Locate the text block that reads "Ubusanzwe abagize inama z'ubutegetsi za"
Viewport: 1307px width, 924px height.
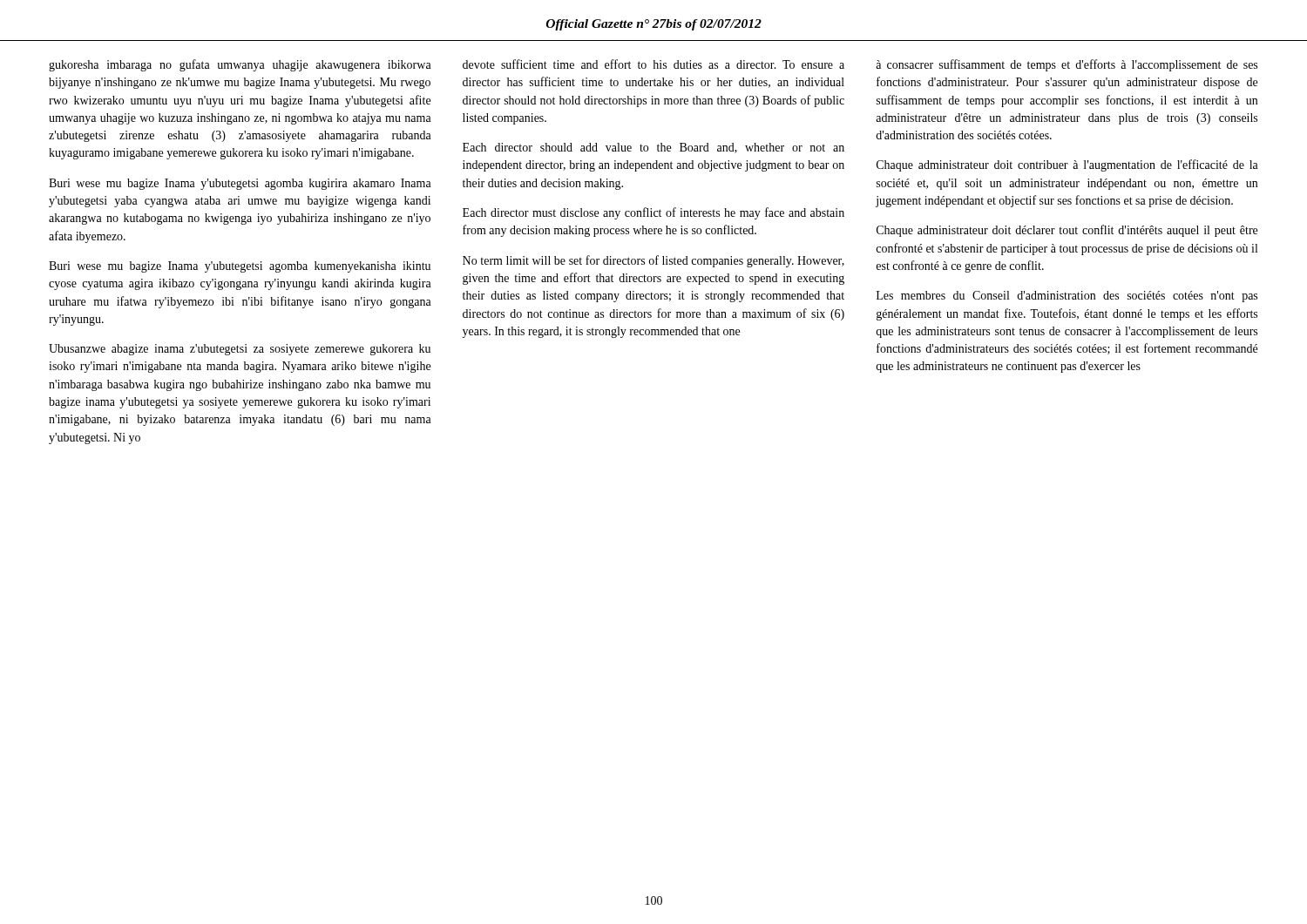point(240,394)
